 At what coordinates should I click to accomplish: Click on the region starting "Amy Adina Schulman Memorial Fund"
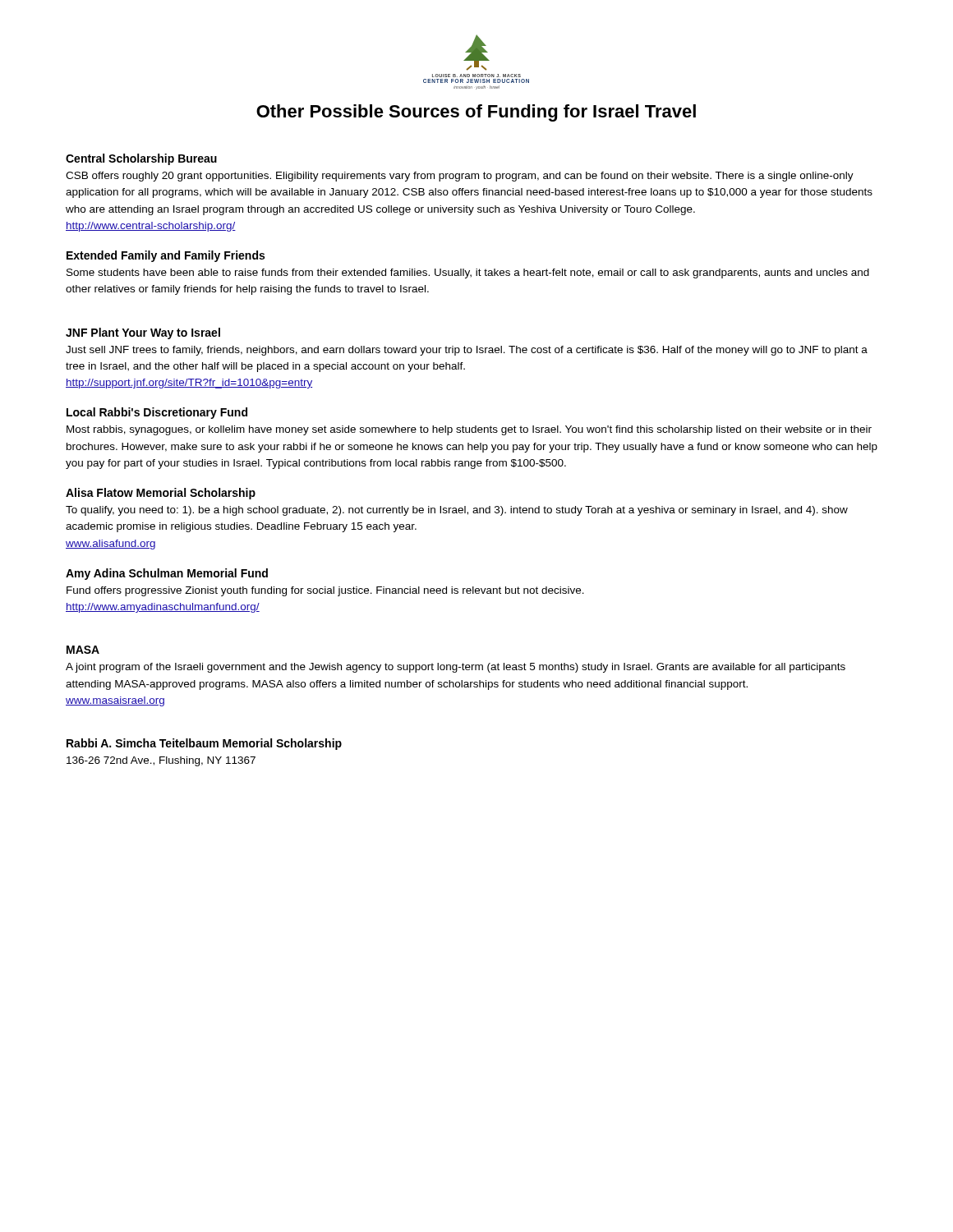[167, 573]
